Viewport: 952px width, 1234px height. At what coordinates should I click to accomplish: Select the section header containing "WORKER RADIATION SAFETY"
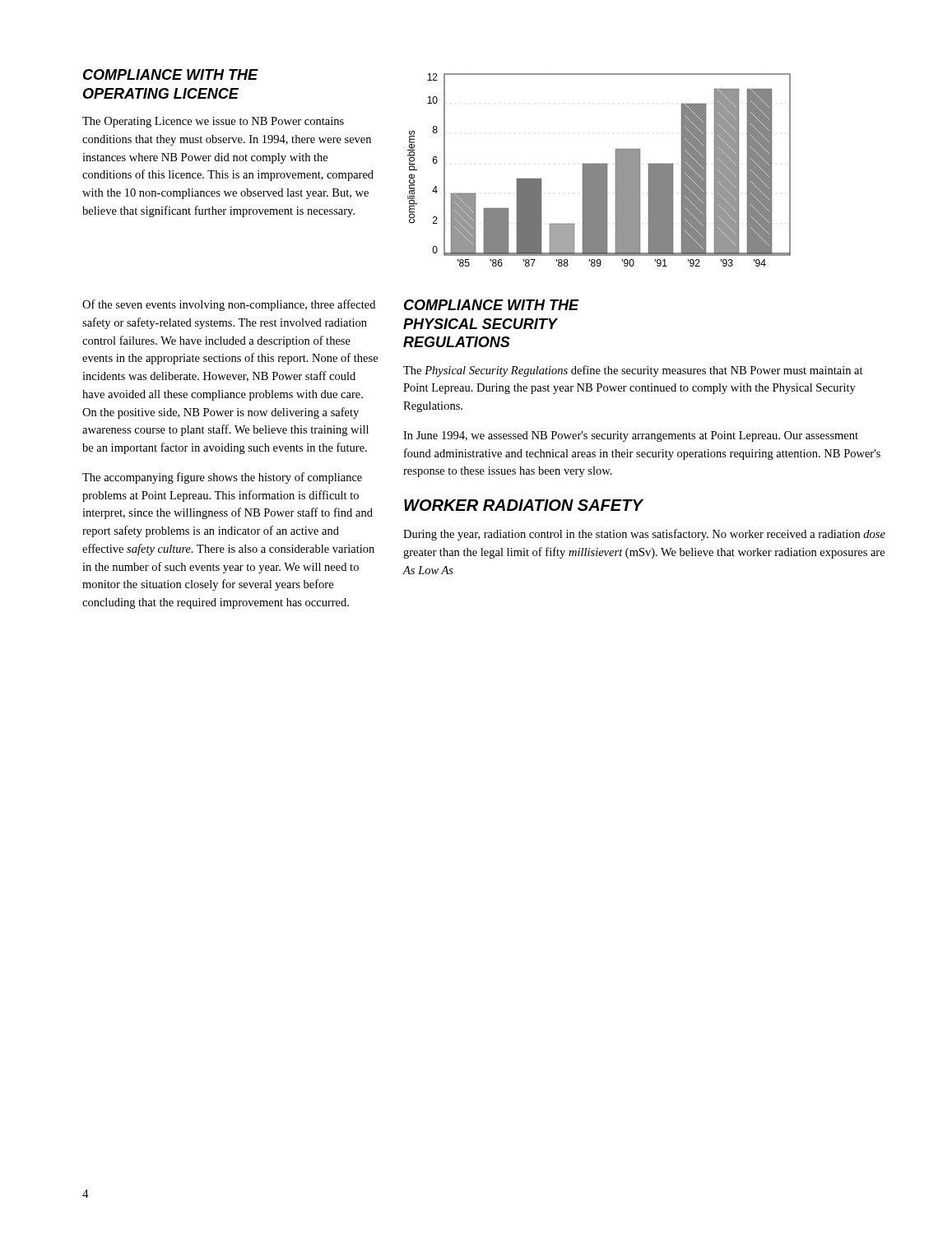[523, 505]
